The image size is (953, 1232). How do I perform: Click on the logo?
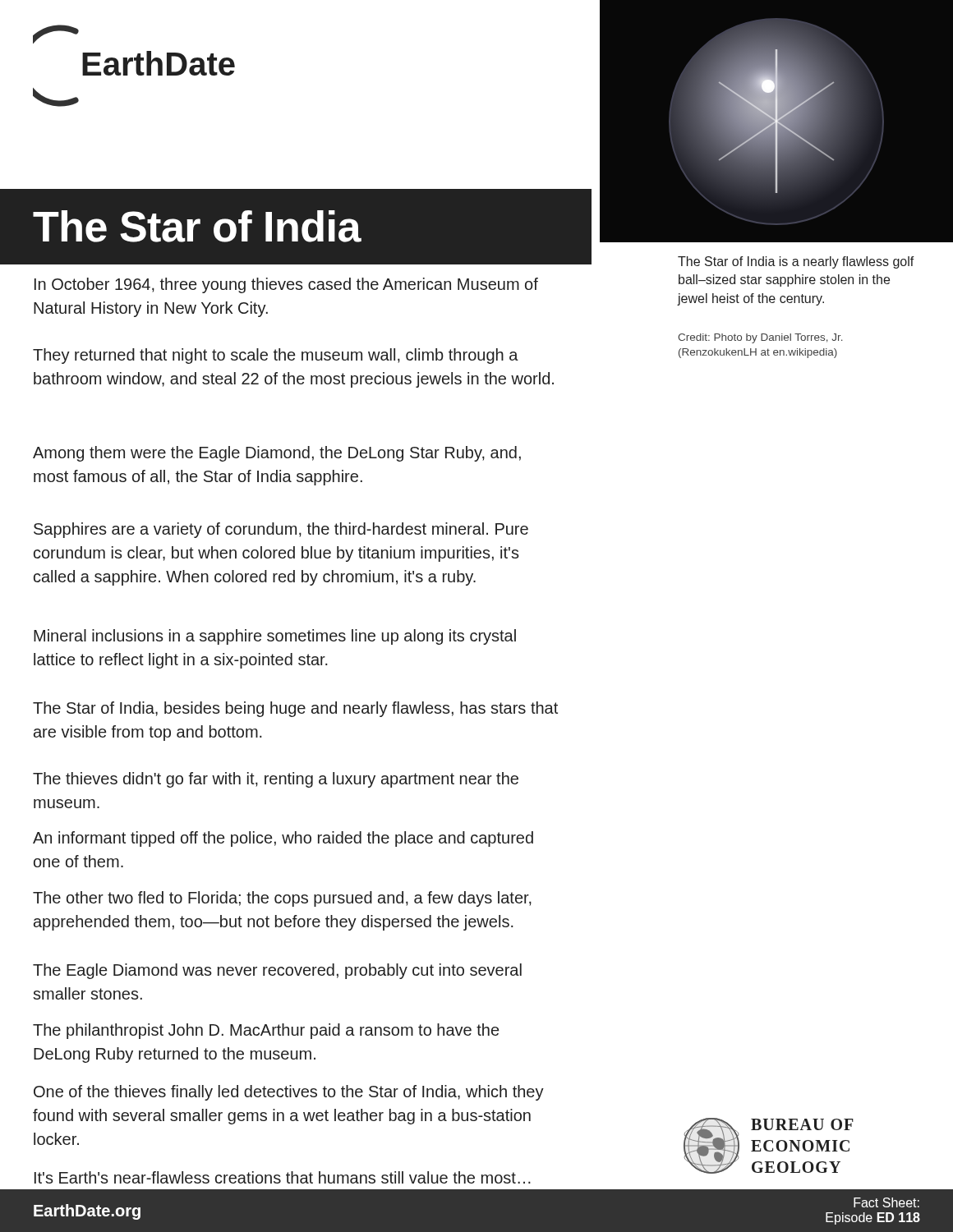(801, 1146)
